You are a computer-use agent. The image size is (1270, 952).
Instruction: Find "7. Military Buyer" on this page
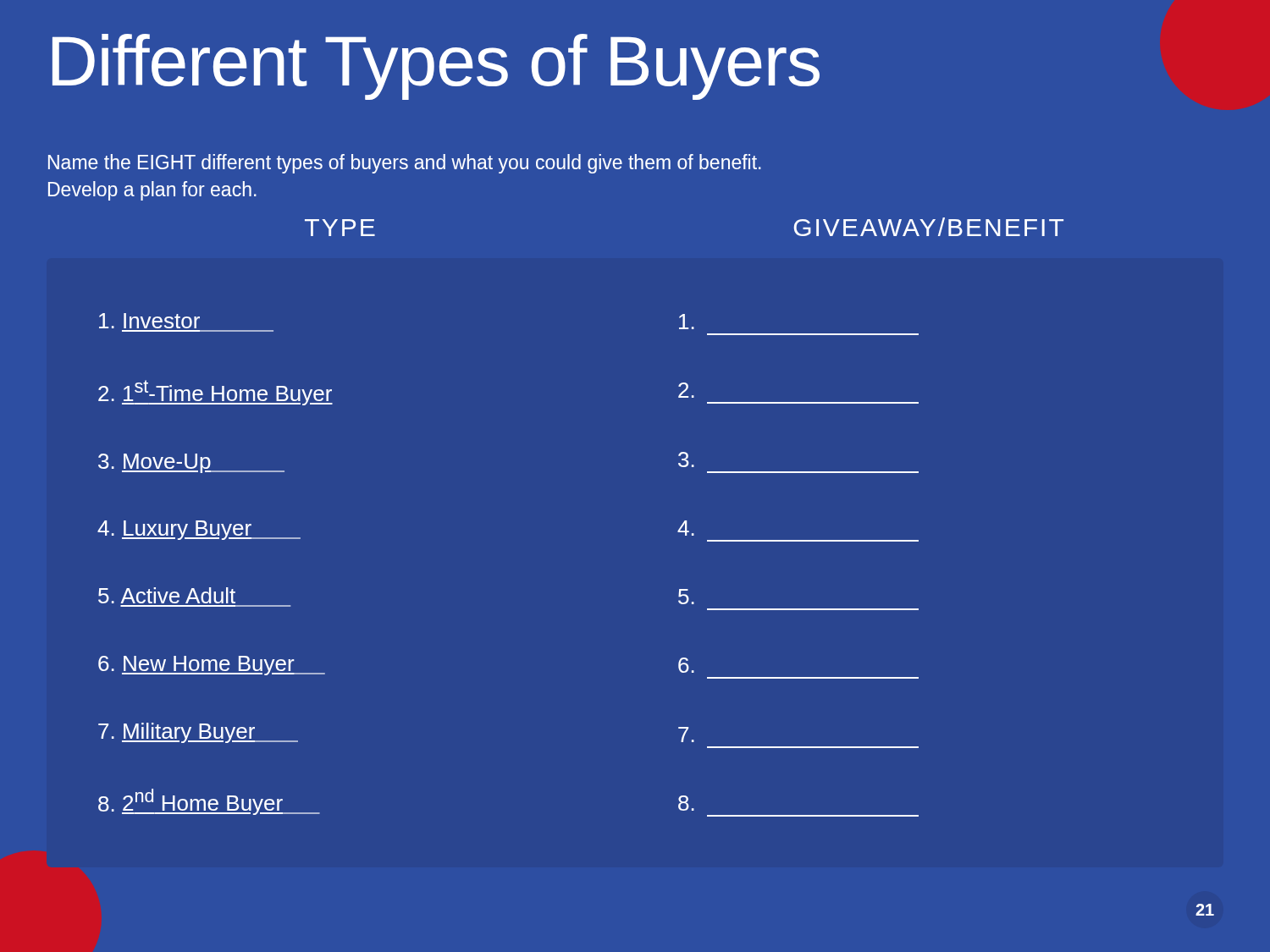tap(198, 731)
